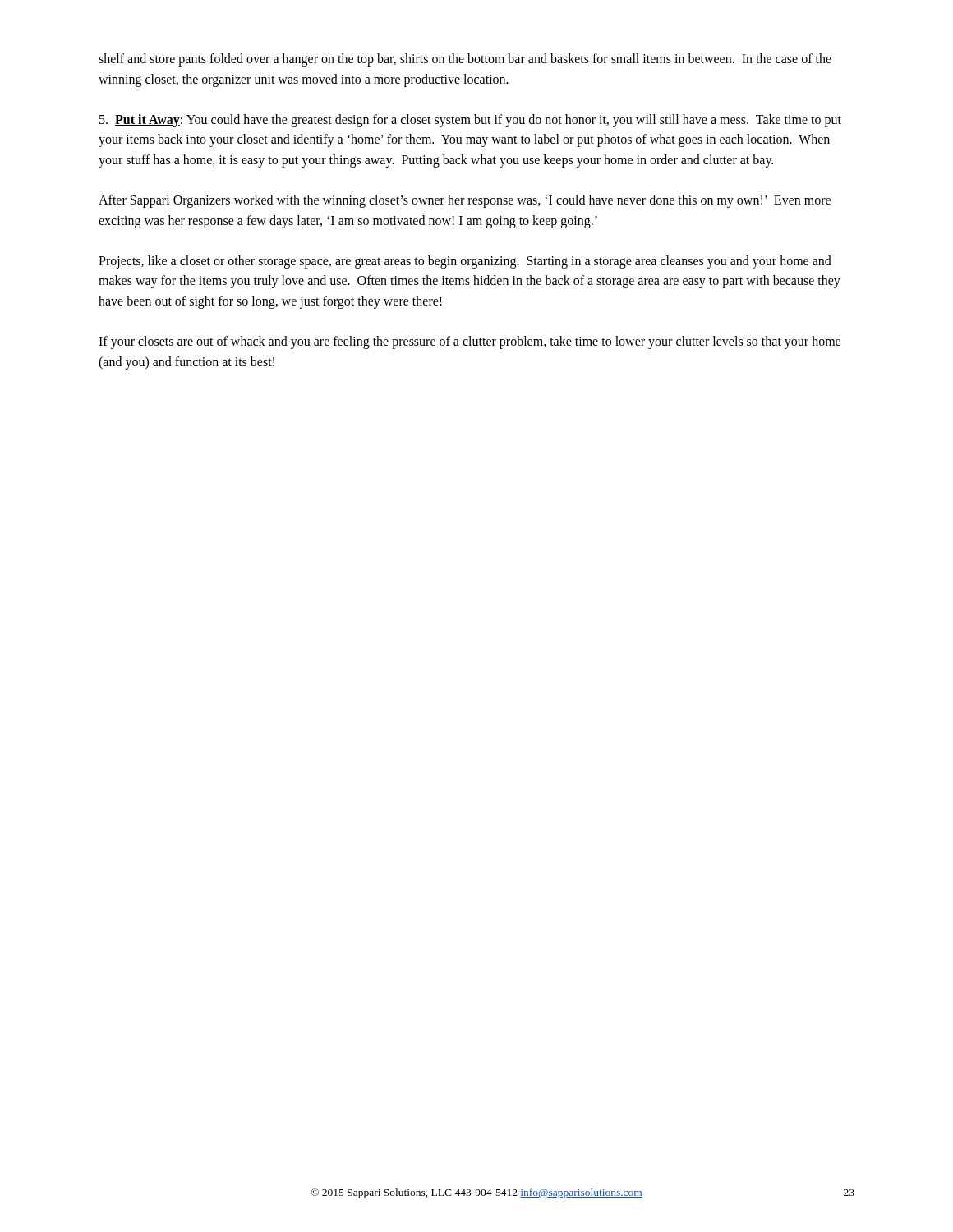Locate the text block that reads "shelf and store"

click(x=465, y=69)
